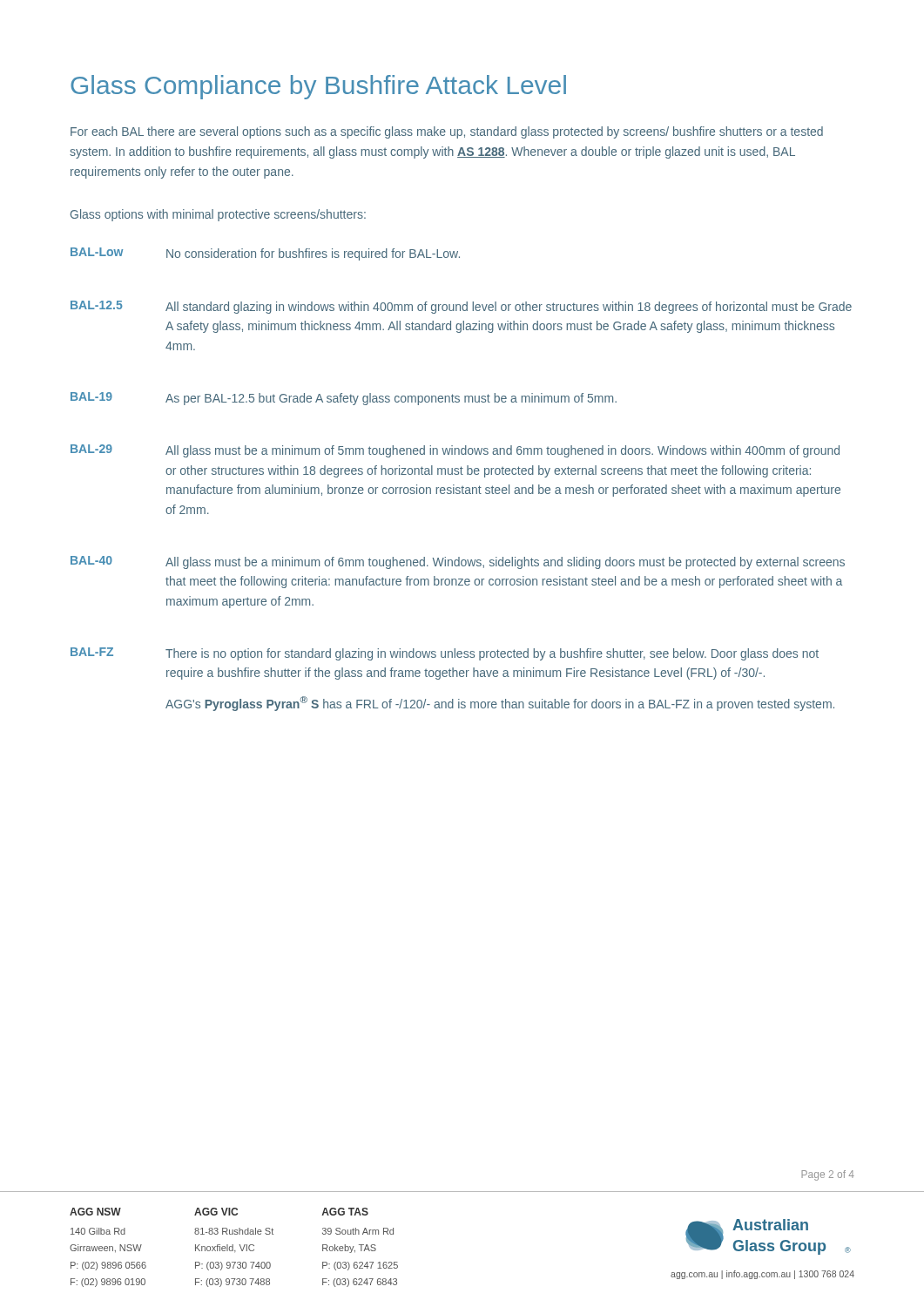This screenshot has height=1307, width=924.
Task: Navigate to the text block starting "Glass Compliance by"
Action: pyautogui.click(x=319, y=85)
